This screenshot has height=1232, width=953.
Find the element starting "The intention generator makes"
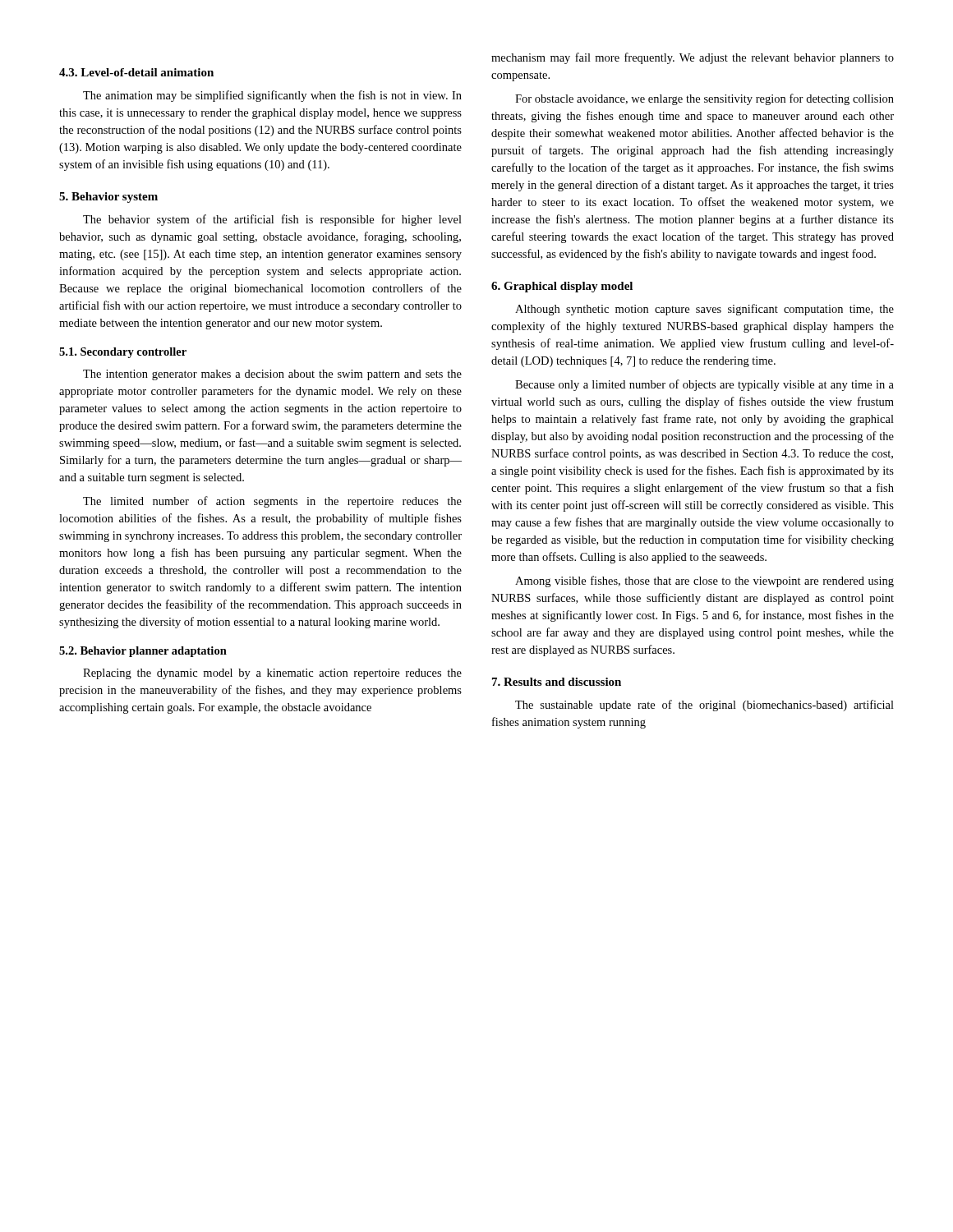(x=260, y=425)
